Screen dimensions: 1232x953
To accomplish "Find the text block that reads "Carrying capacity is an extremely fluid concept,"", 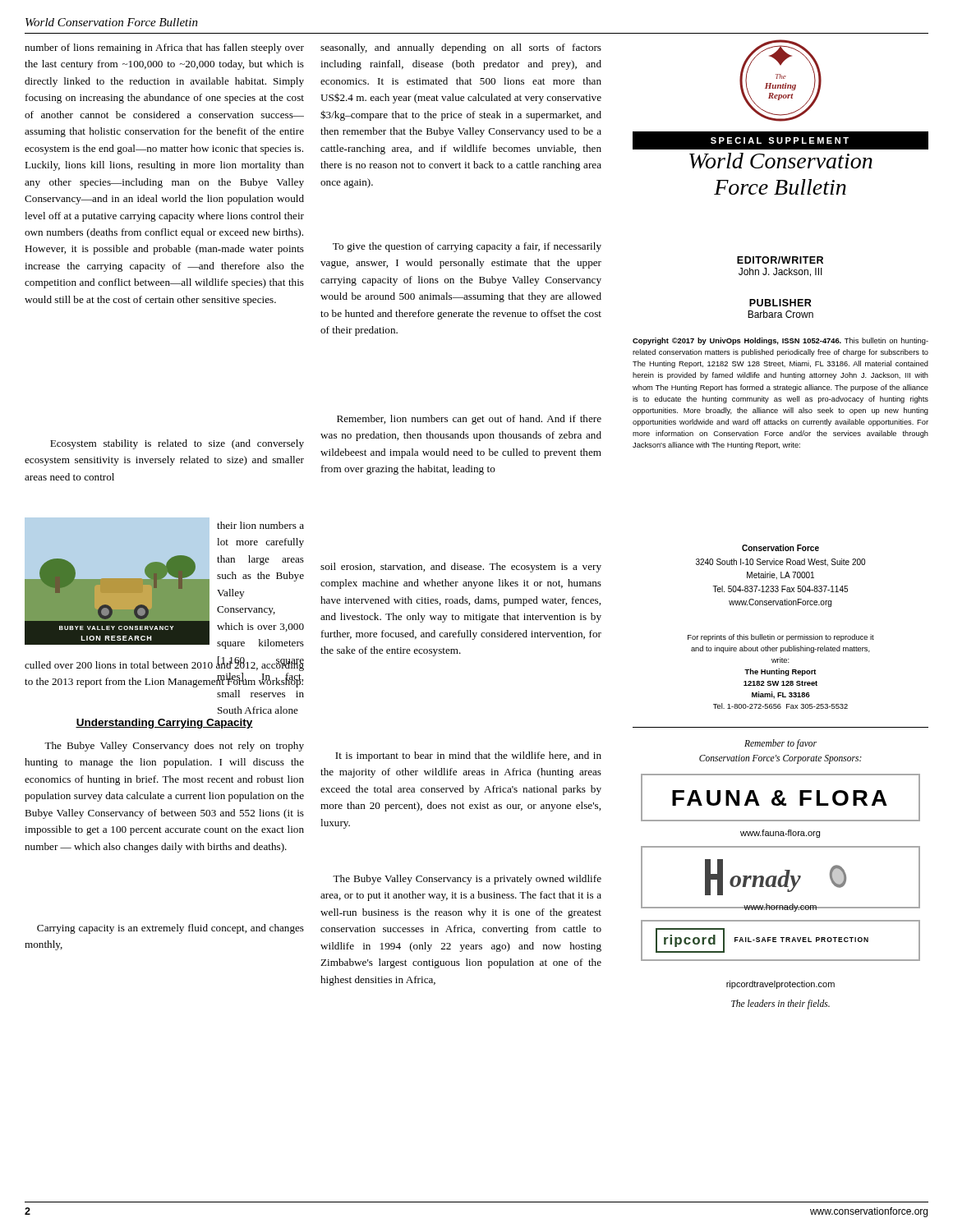I will pos(164,936).
